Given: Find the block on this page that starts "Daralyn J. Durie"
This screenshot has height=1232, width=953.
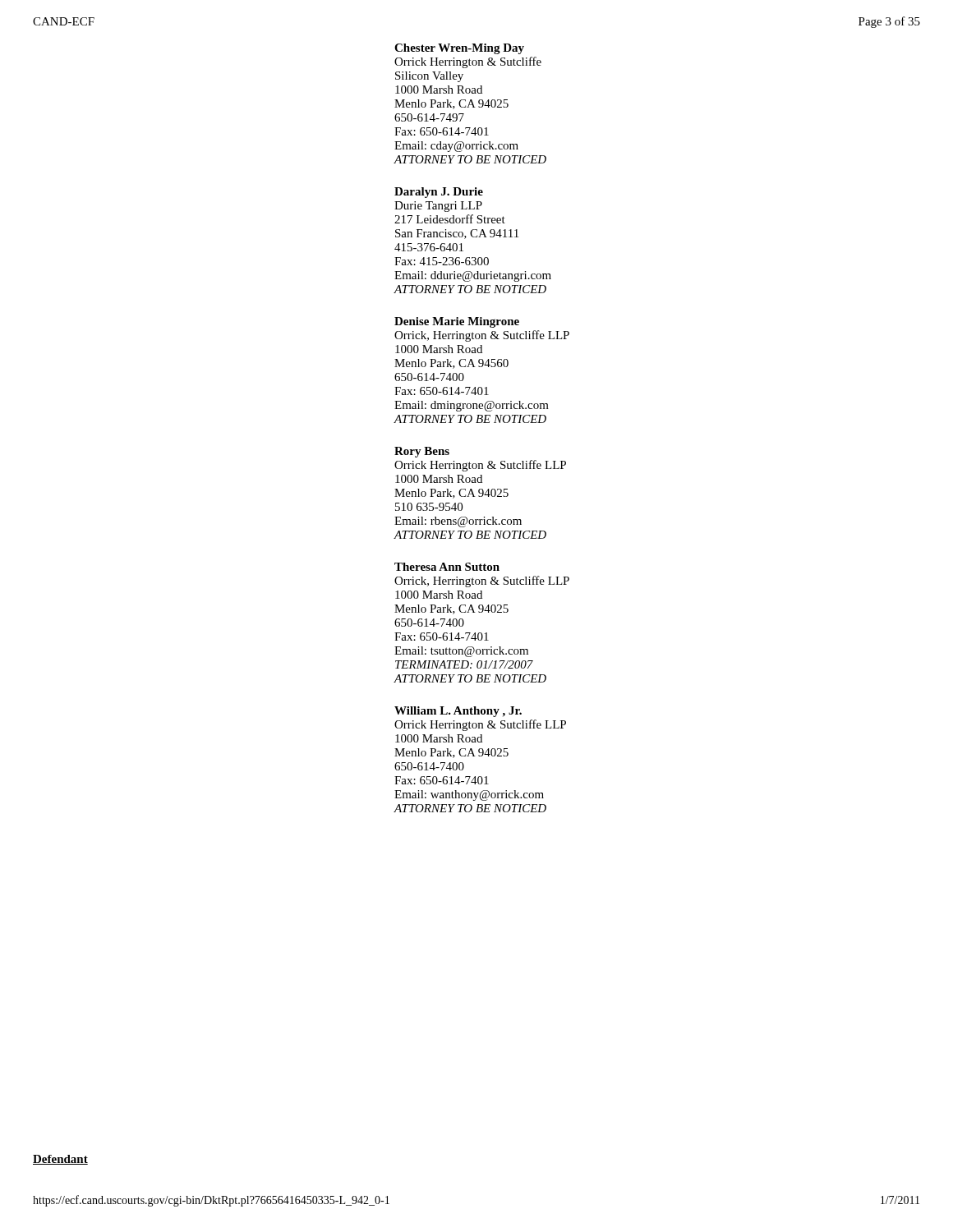Looking at the screenshot, I should (439, 193).
